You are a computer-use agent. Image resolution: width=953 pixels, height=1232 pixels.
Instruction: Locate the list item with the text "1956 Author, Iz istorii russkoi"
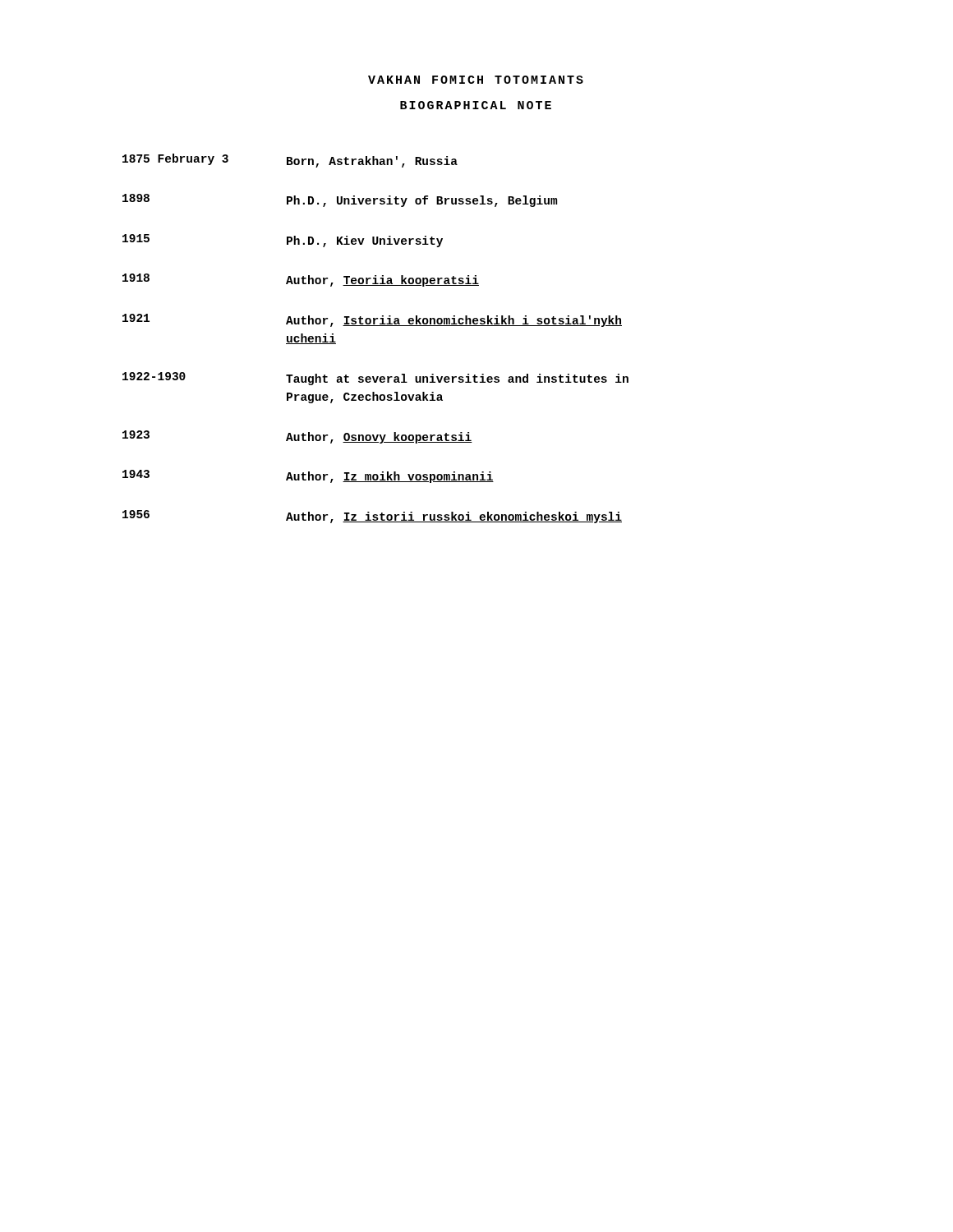(x=475, y=517)
